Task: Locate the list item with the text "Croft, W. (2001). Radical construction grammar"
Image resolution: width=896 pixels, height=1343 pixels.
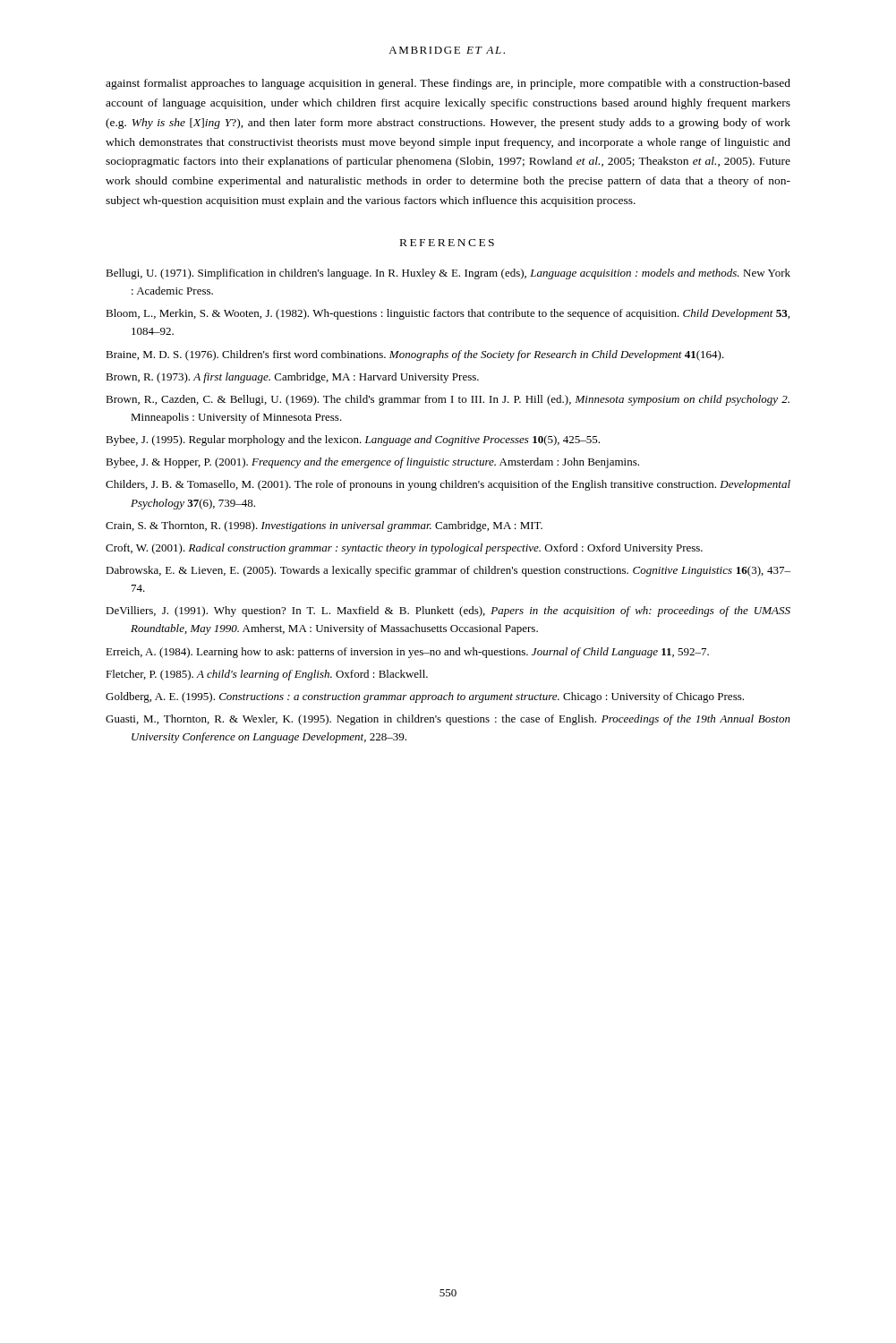Action: [404, 547]
